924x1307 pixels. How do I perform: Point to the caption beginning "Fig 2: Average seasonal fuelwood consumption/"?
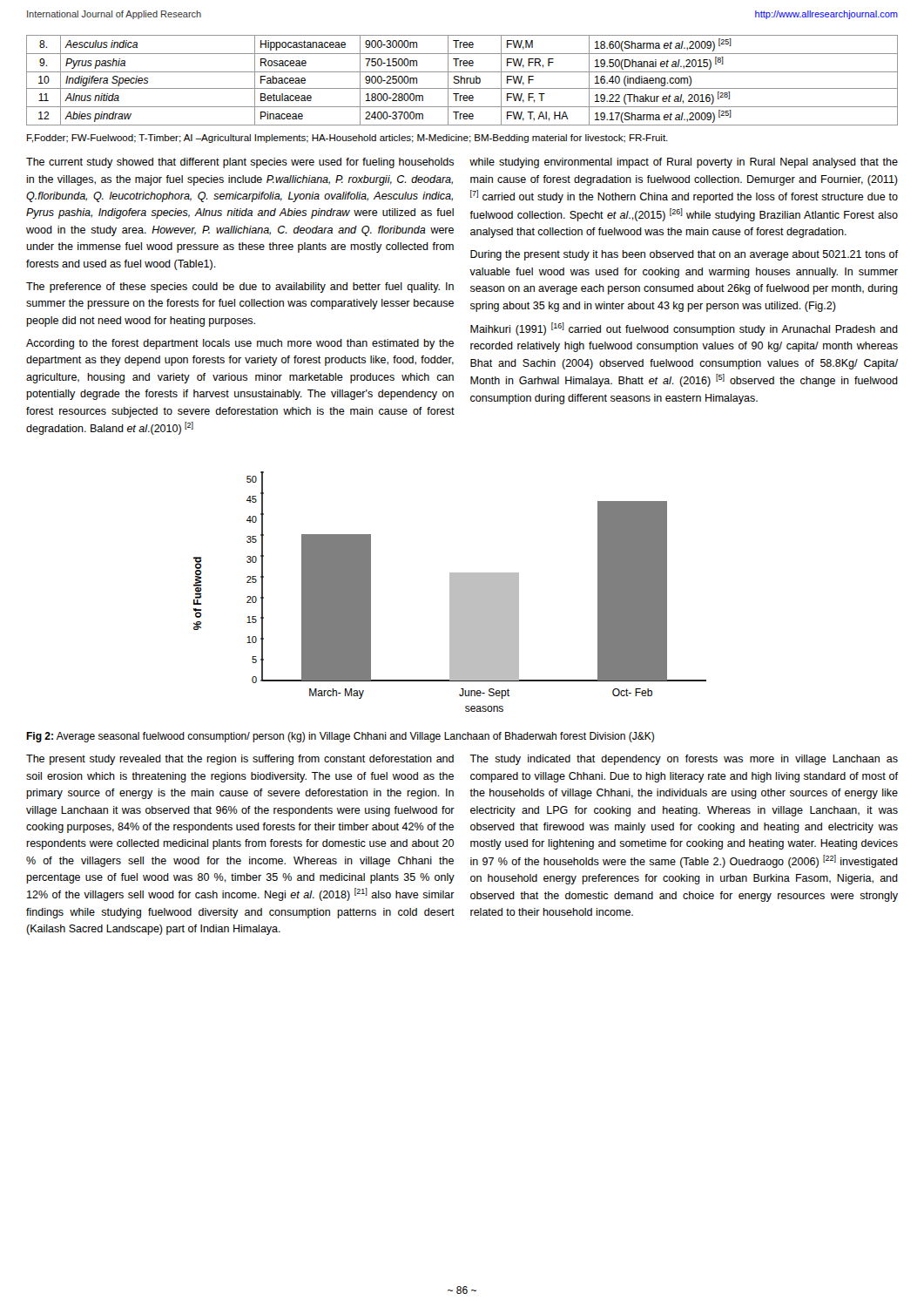click(340, 737)
